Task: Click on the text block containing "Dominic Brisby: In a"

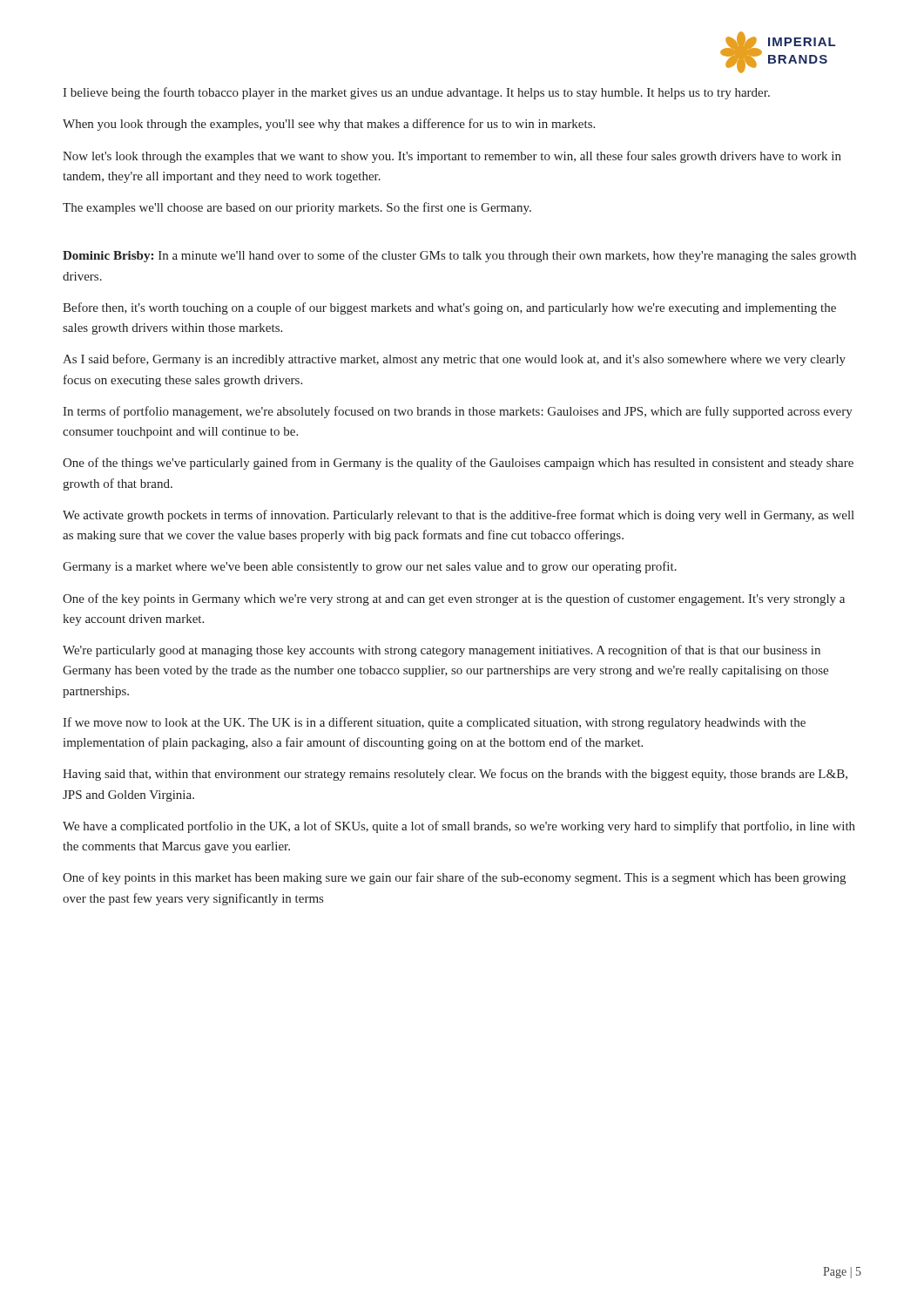Action: tap(460, 266)
